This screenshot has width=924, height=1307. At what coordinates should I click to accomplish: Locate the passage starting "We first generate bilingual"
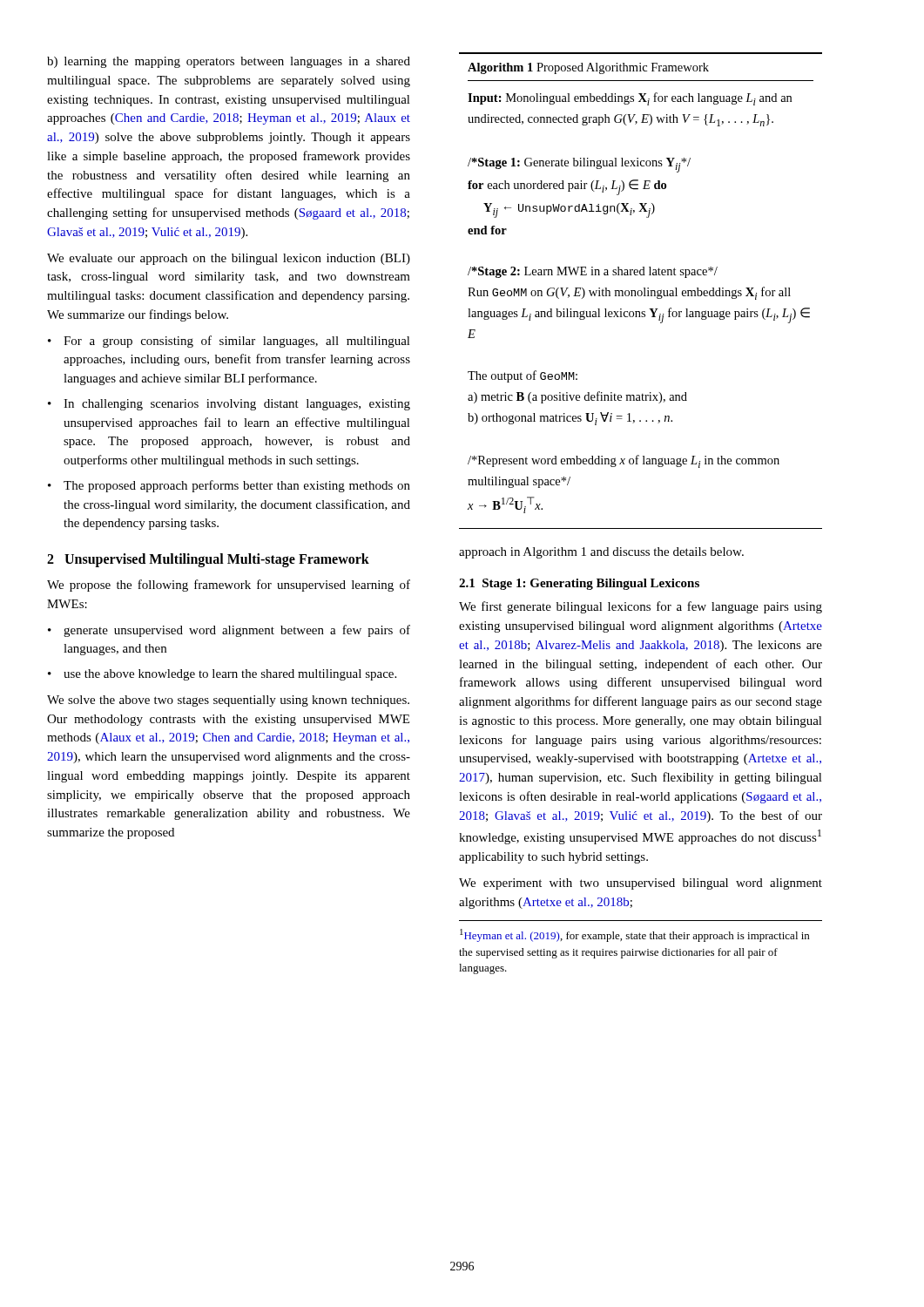coord(641,732)
